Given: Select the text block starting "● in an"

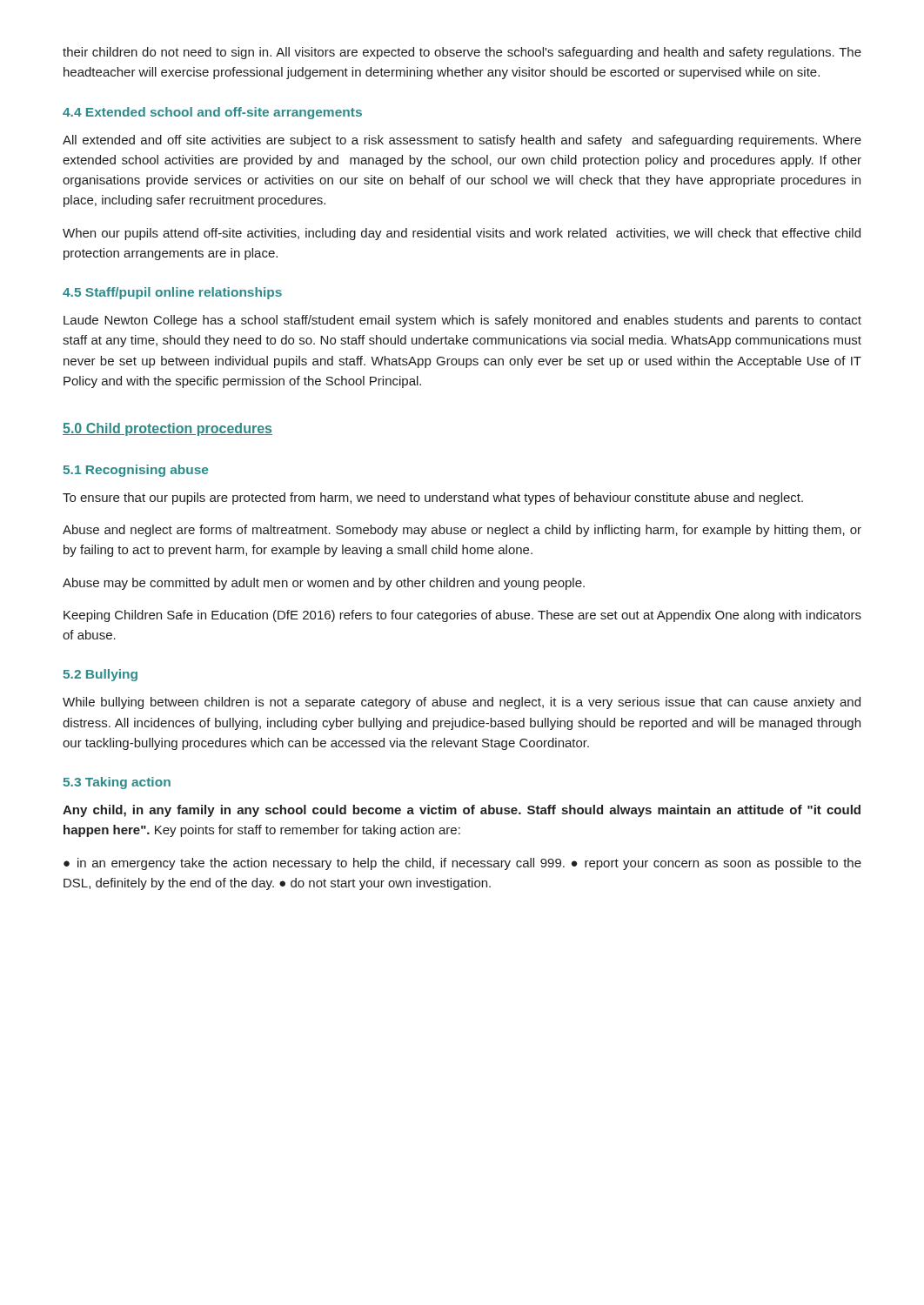Looking at the screenshot, I should click(x=462, y=873).
